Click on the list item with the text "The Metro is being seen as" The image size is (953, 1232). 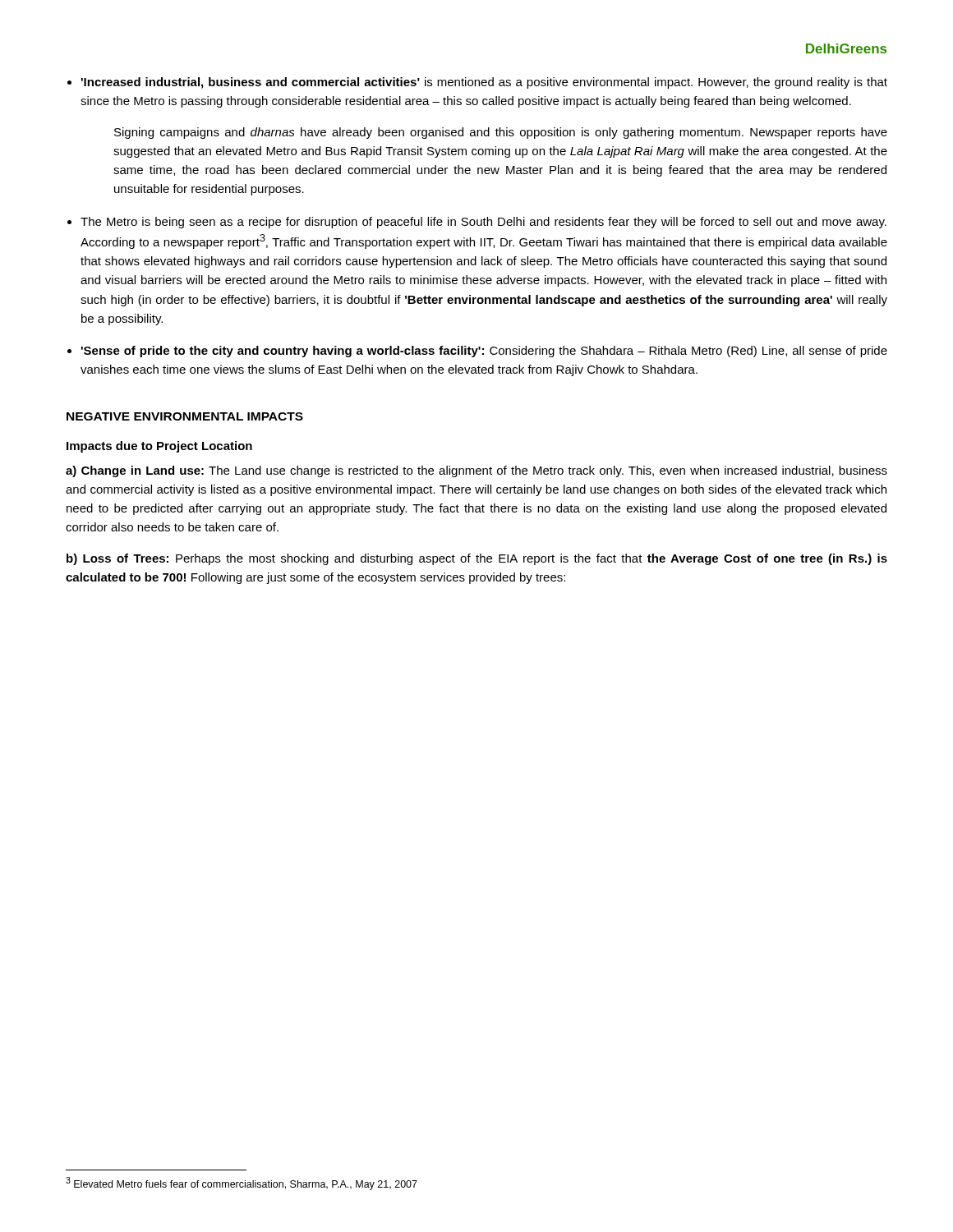pos(484,270)
